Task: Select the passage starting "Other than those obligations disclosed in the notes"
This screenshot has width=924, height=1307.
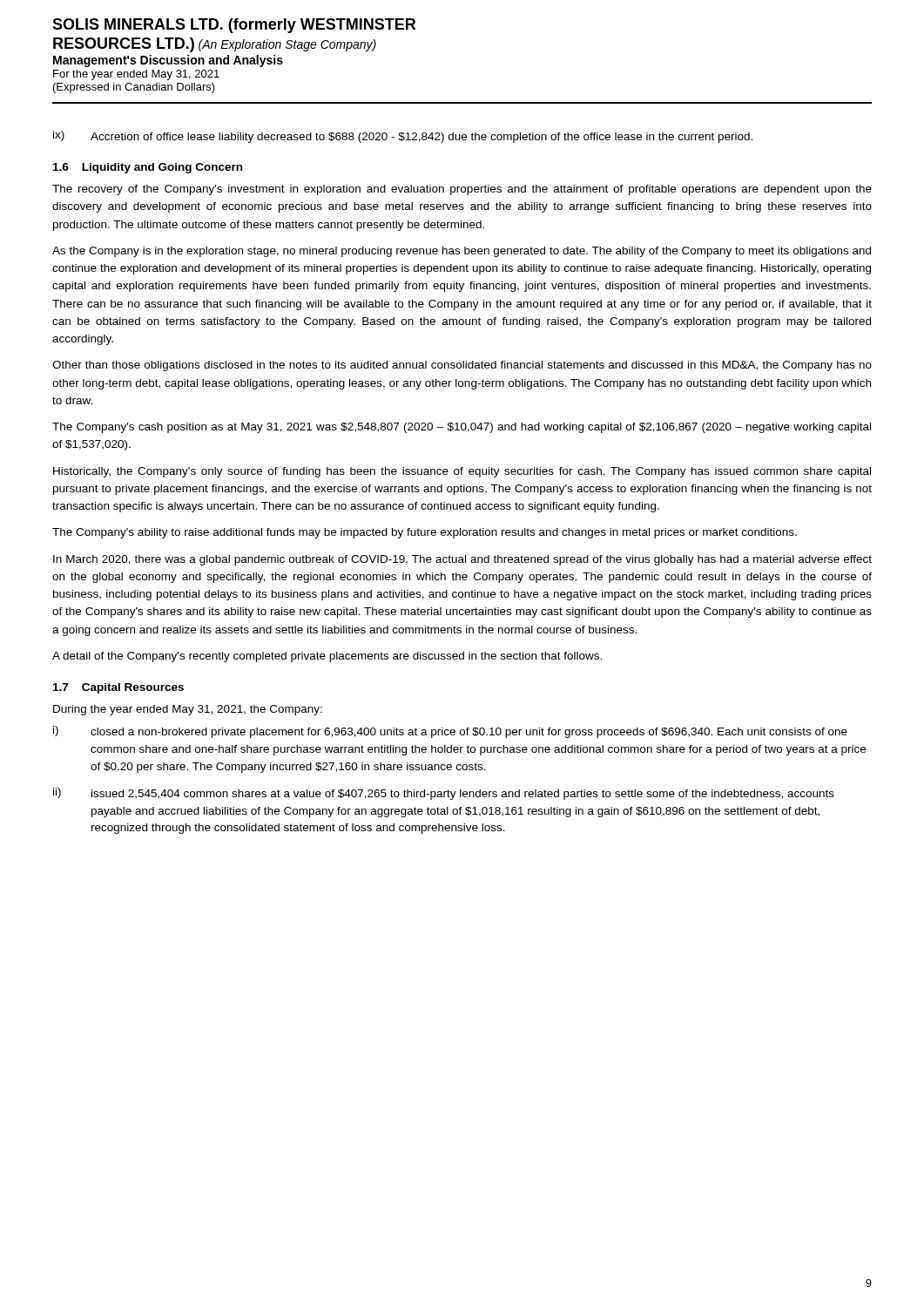Action: pyautogui.click(x=462, y=383)
